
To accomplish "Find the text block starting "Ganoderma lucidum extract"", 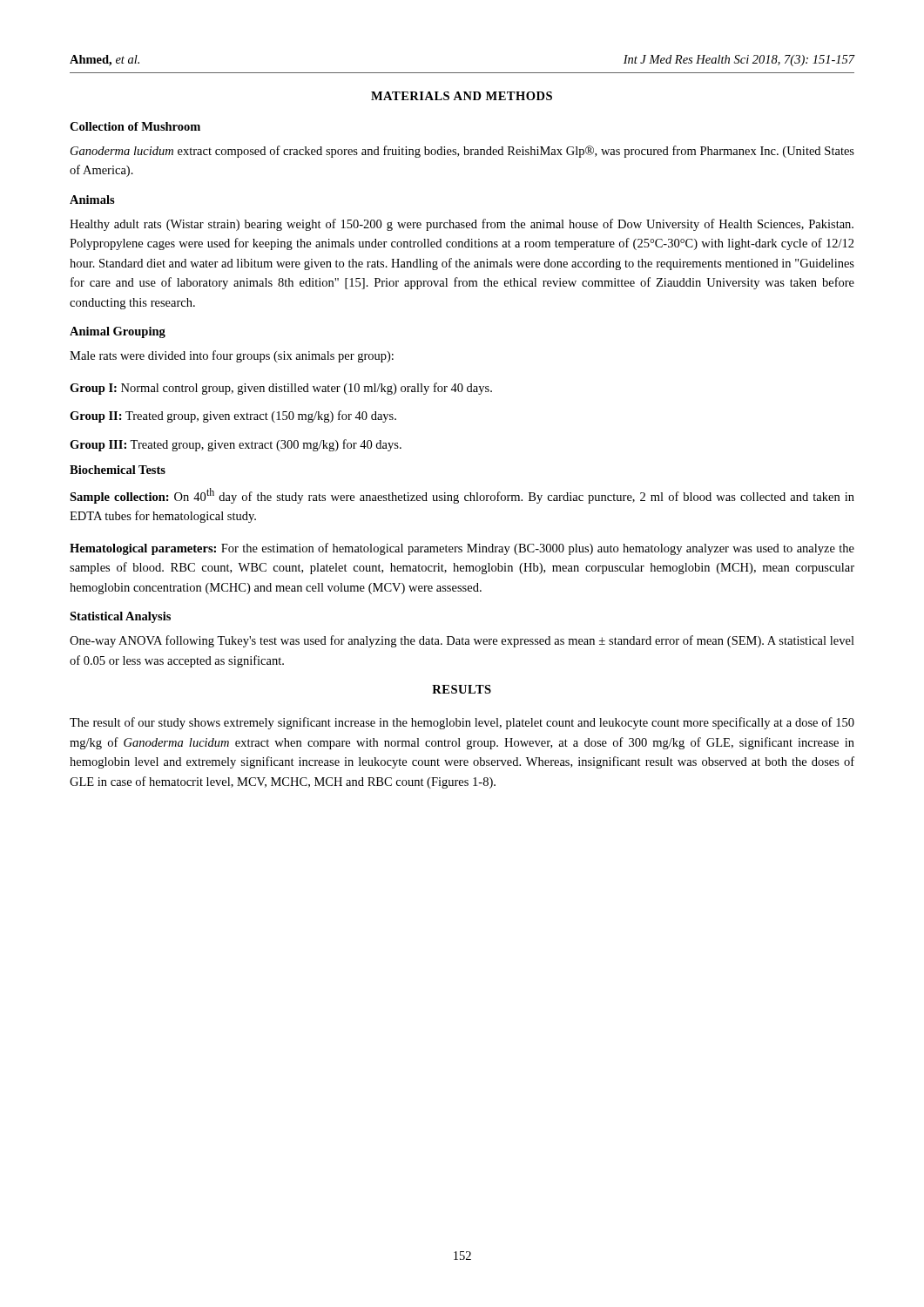I will coord(462,160).
